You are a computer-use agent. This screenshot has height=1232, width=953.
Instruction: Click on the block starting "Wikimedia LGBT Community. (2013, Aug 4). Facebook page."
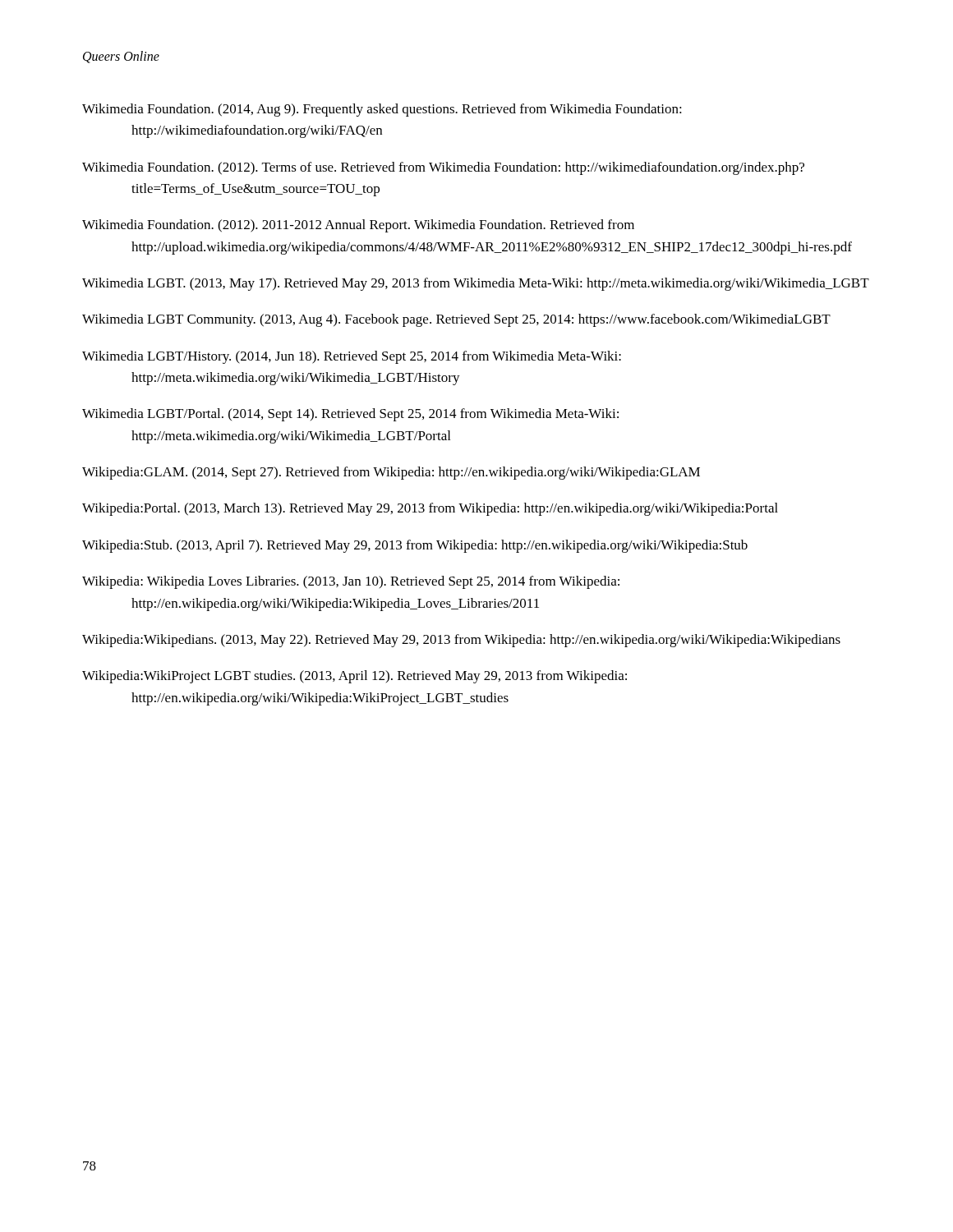pos(456,319)
